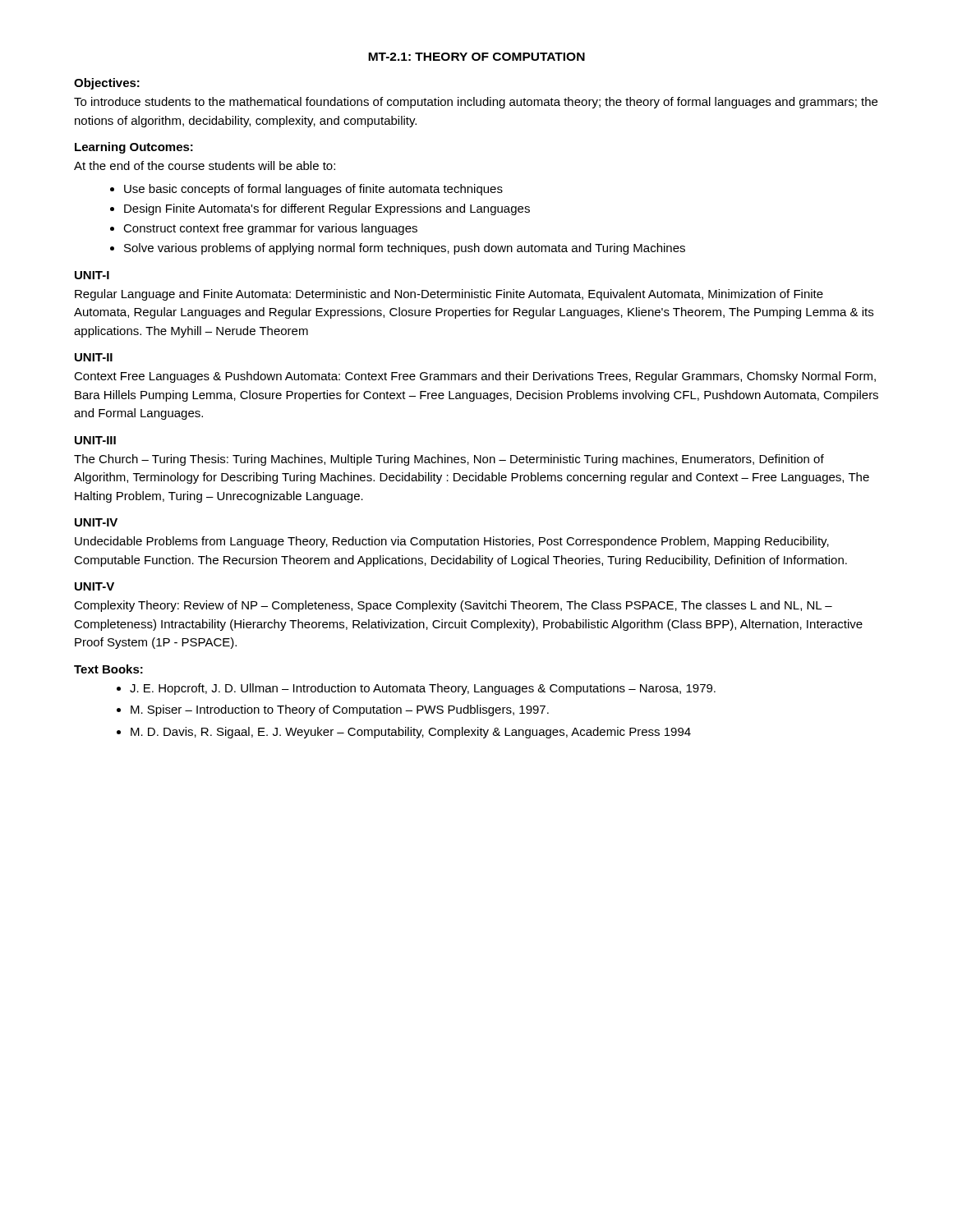Locate the text starting "Design Finite Automata's"
The height and width of the screenshot is (1232, 953).
click(327, 208)
